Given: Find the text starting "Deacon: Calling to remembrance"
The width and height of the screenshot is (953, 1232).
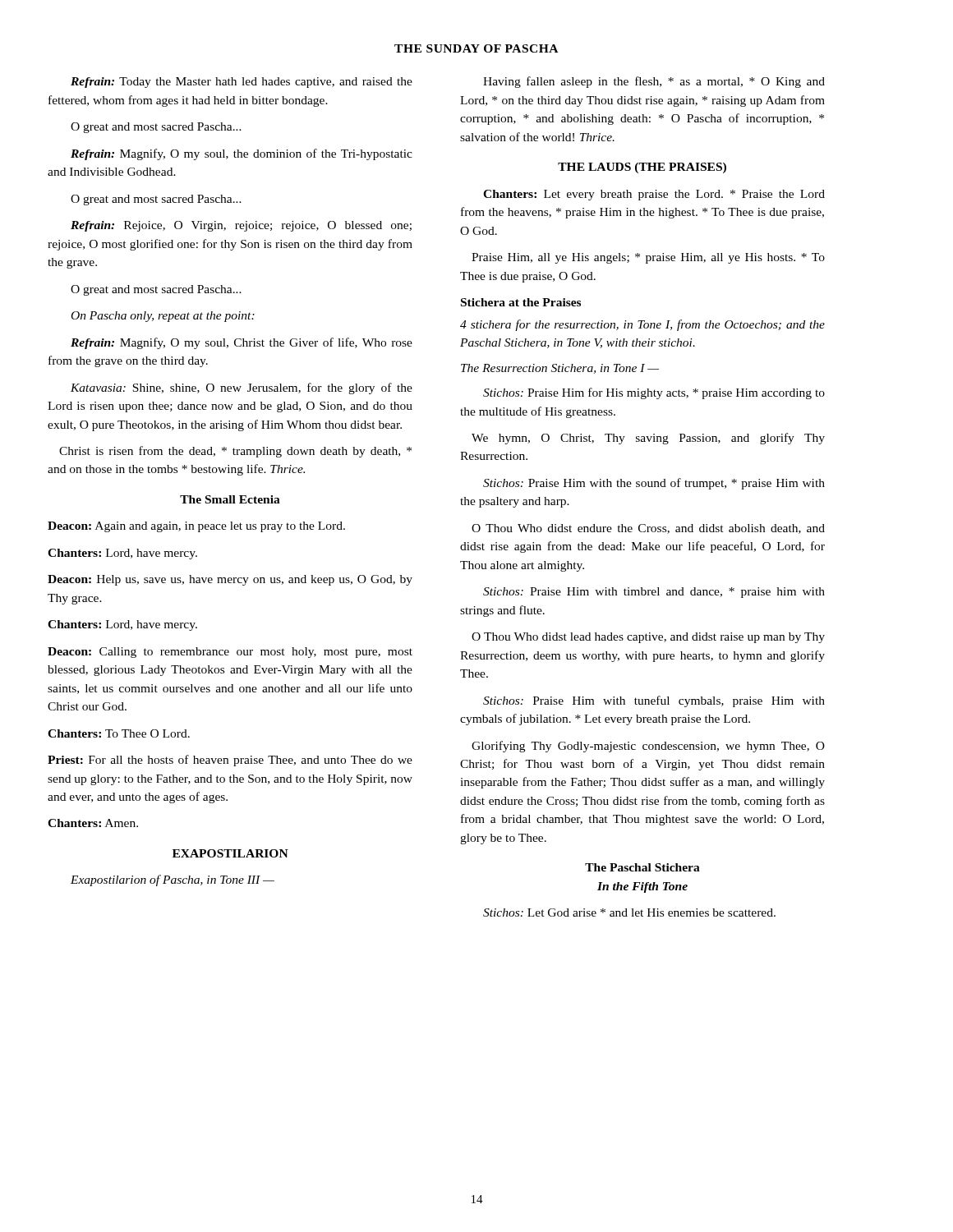Looking at the screenshot, I should click(x=230, y=678).
